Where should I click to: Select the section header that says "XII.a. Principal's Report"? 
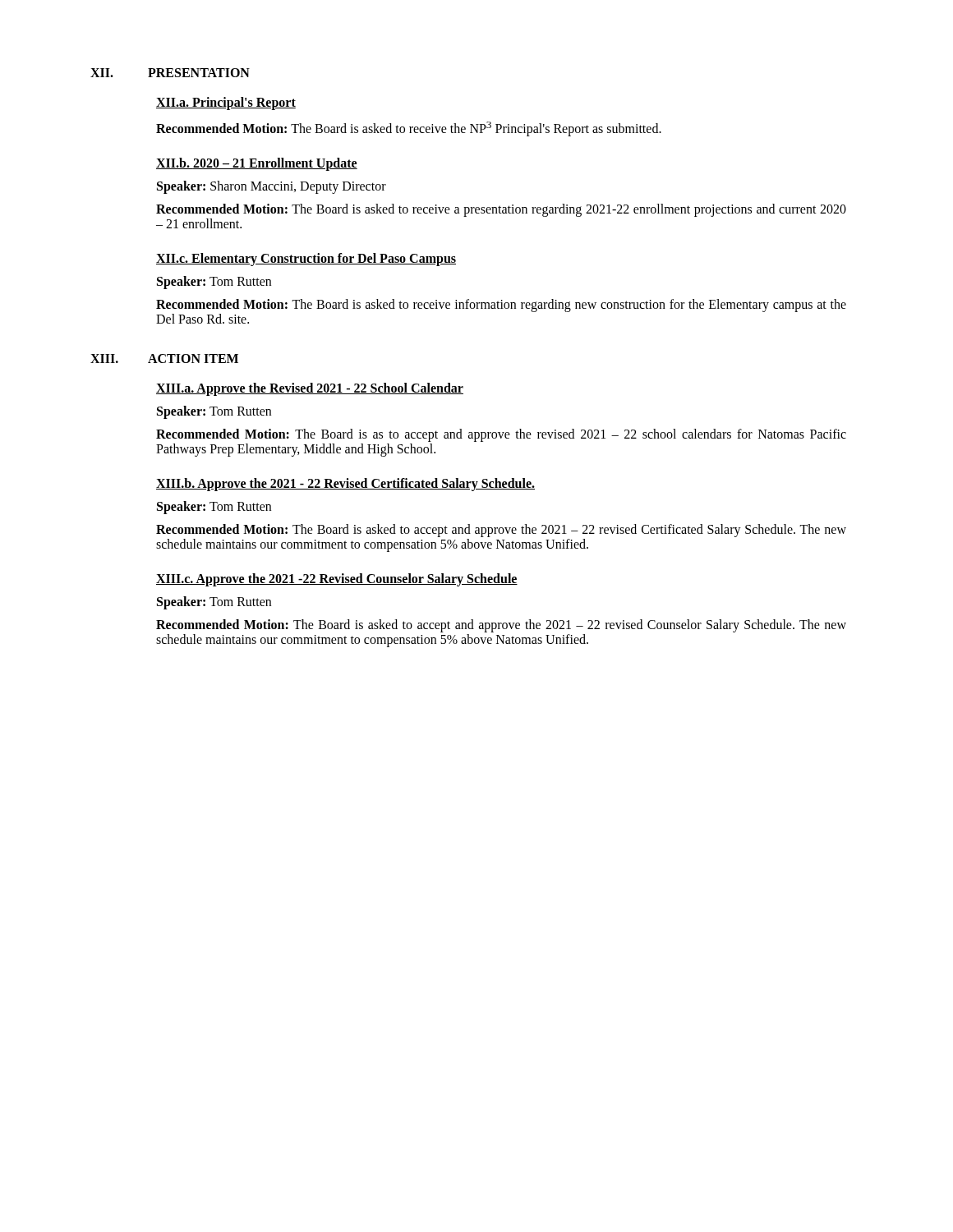(226, 102)
